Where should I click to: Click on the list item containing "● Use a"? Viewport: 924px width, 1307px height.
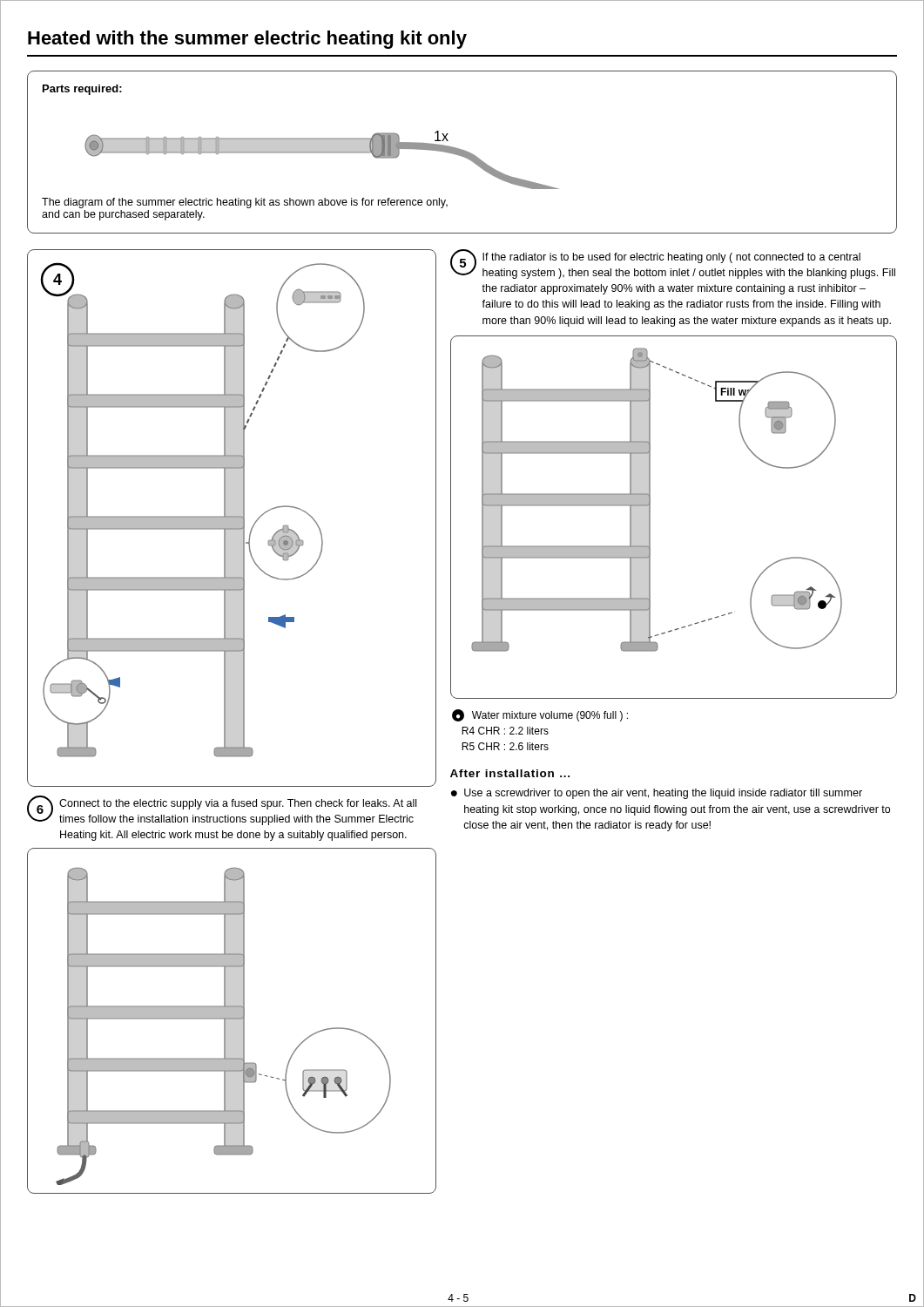673,809
